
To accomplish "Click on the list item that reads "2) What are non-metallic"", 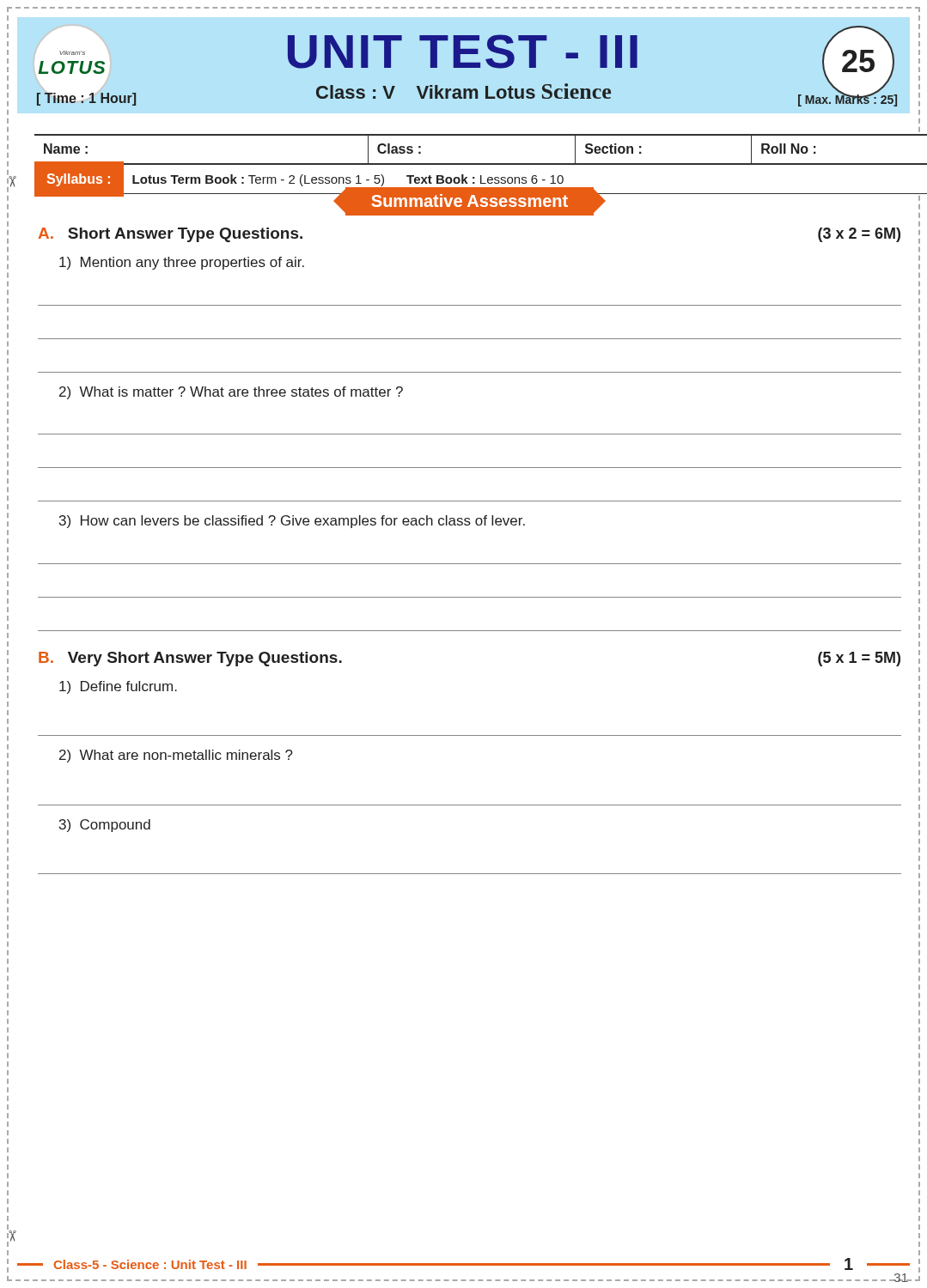I will point(176,756).
